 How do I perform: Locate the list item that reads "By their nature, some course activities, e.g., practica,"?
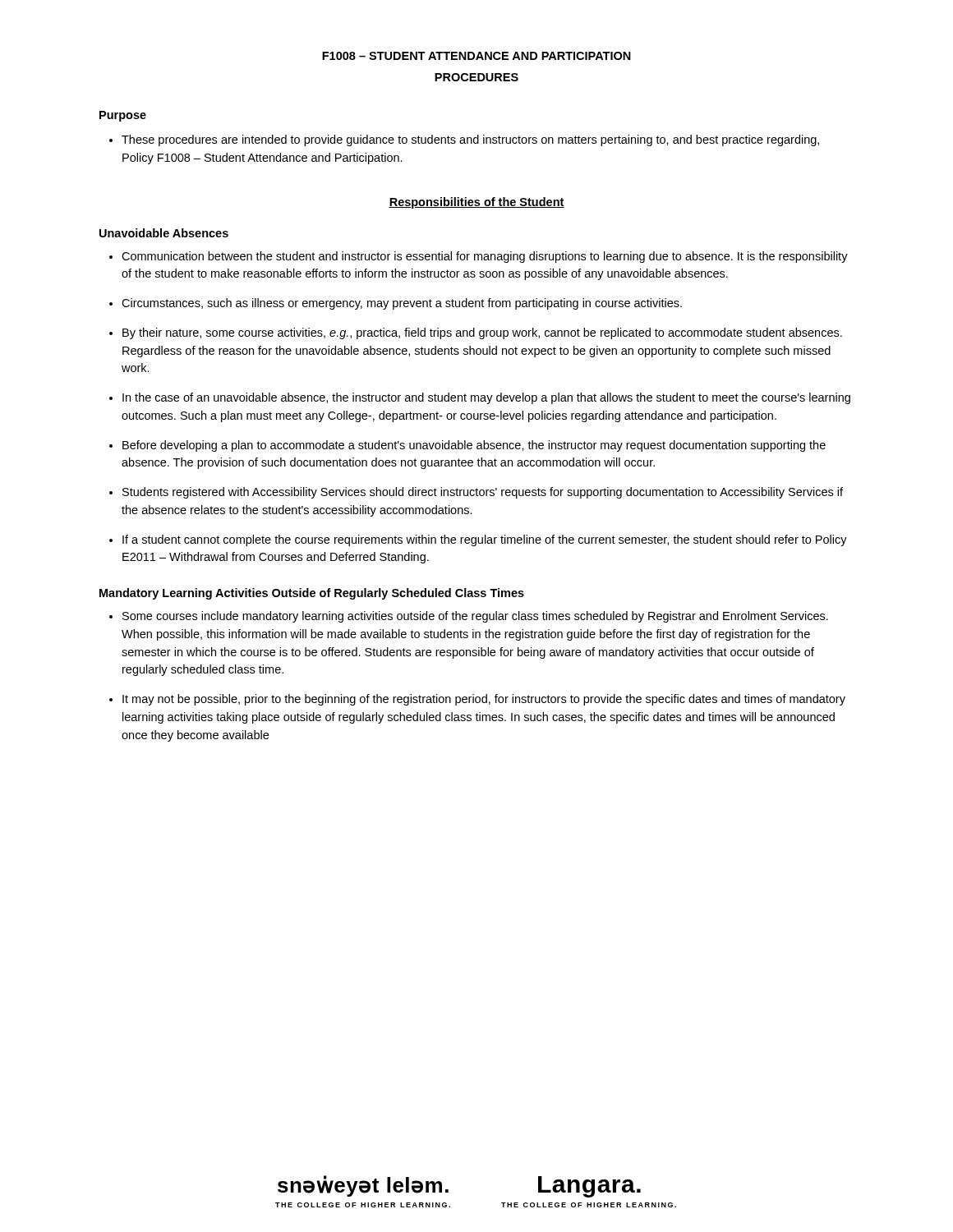482,350
